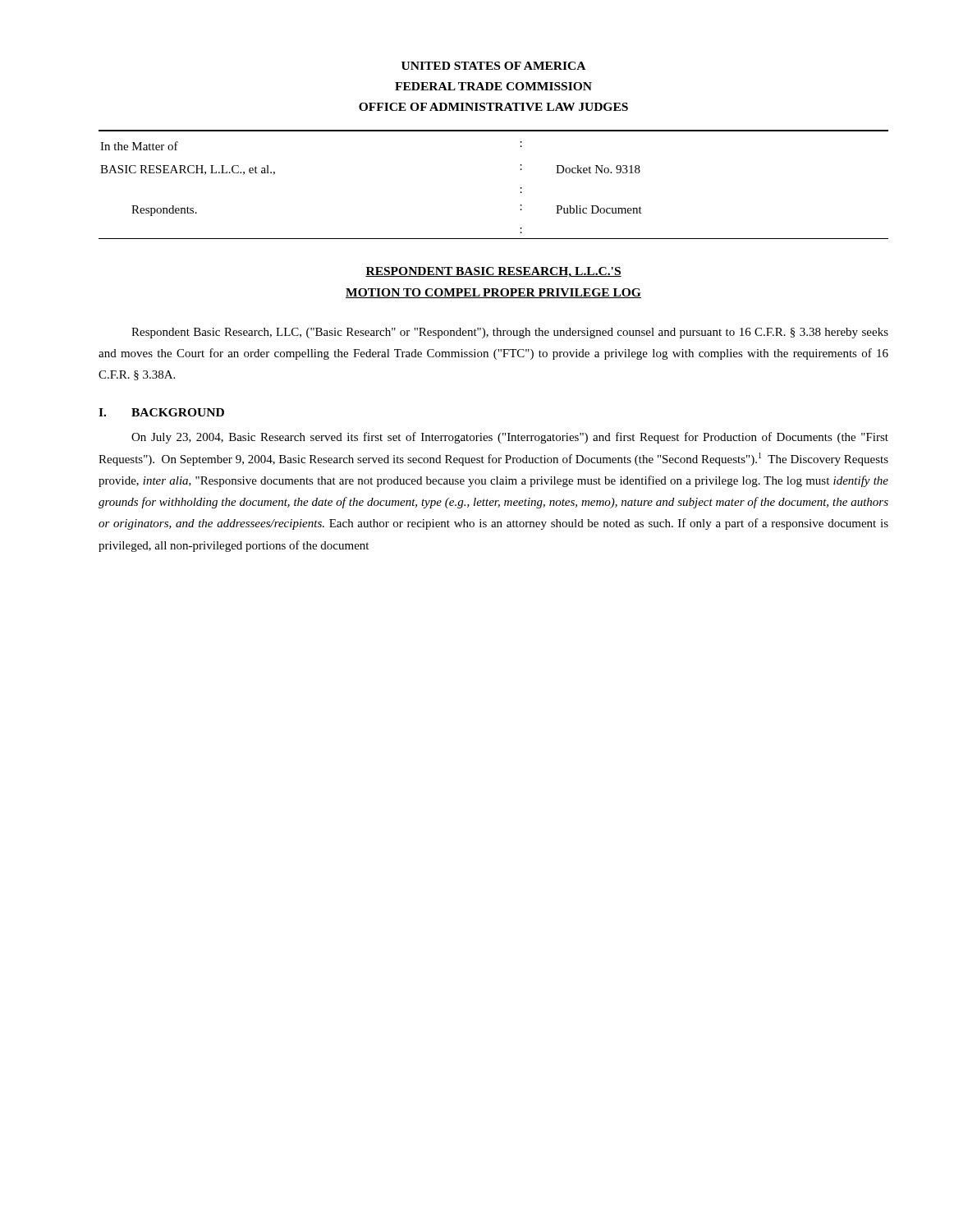This screenshot has width=954, height=1232.
Task: Find the block starting "Respondent Basic Research, LLC, ("Basic"
Action: pyautogui.click(x=493, y=353)
